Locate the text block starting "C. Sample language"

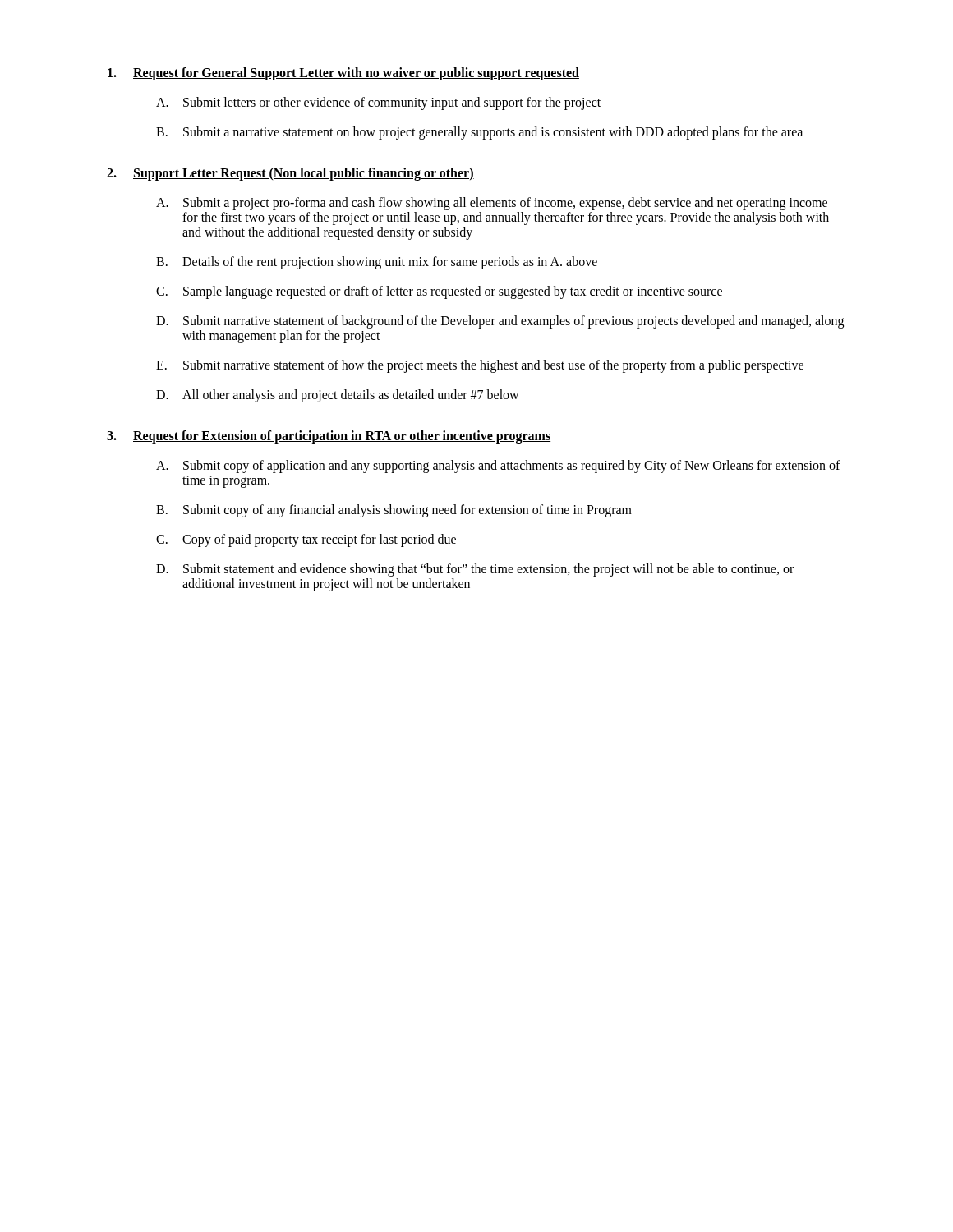pyautogui.click(x=501, y=292)
